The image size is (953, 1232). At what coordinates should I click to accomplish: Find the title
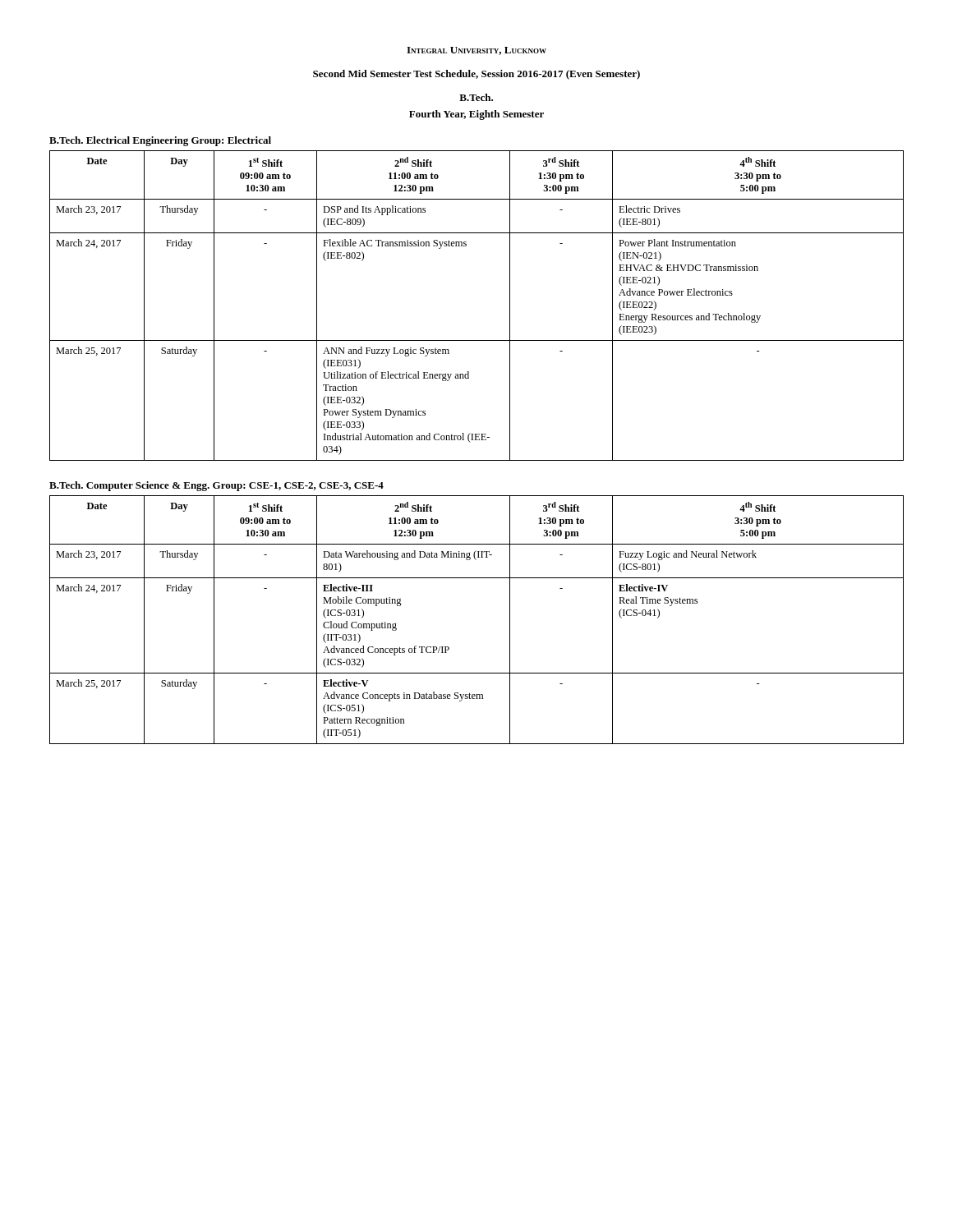pyautogui.click(x=476, y=97)
